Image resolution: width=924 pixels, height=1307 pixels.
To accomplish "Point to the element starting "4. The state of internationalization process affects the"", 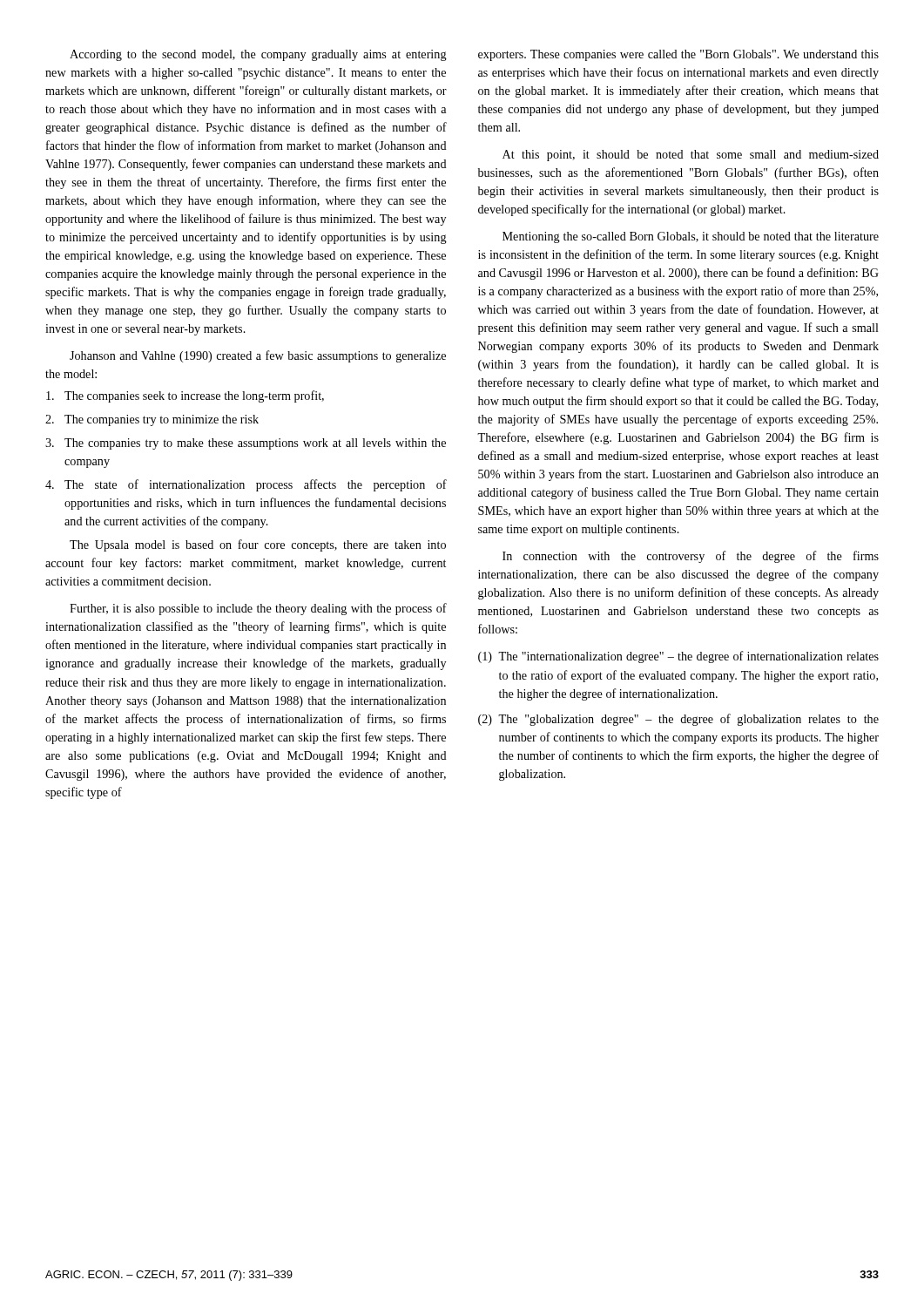I will coord(246,504).
